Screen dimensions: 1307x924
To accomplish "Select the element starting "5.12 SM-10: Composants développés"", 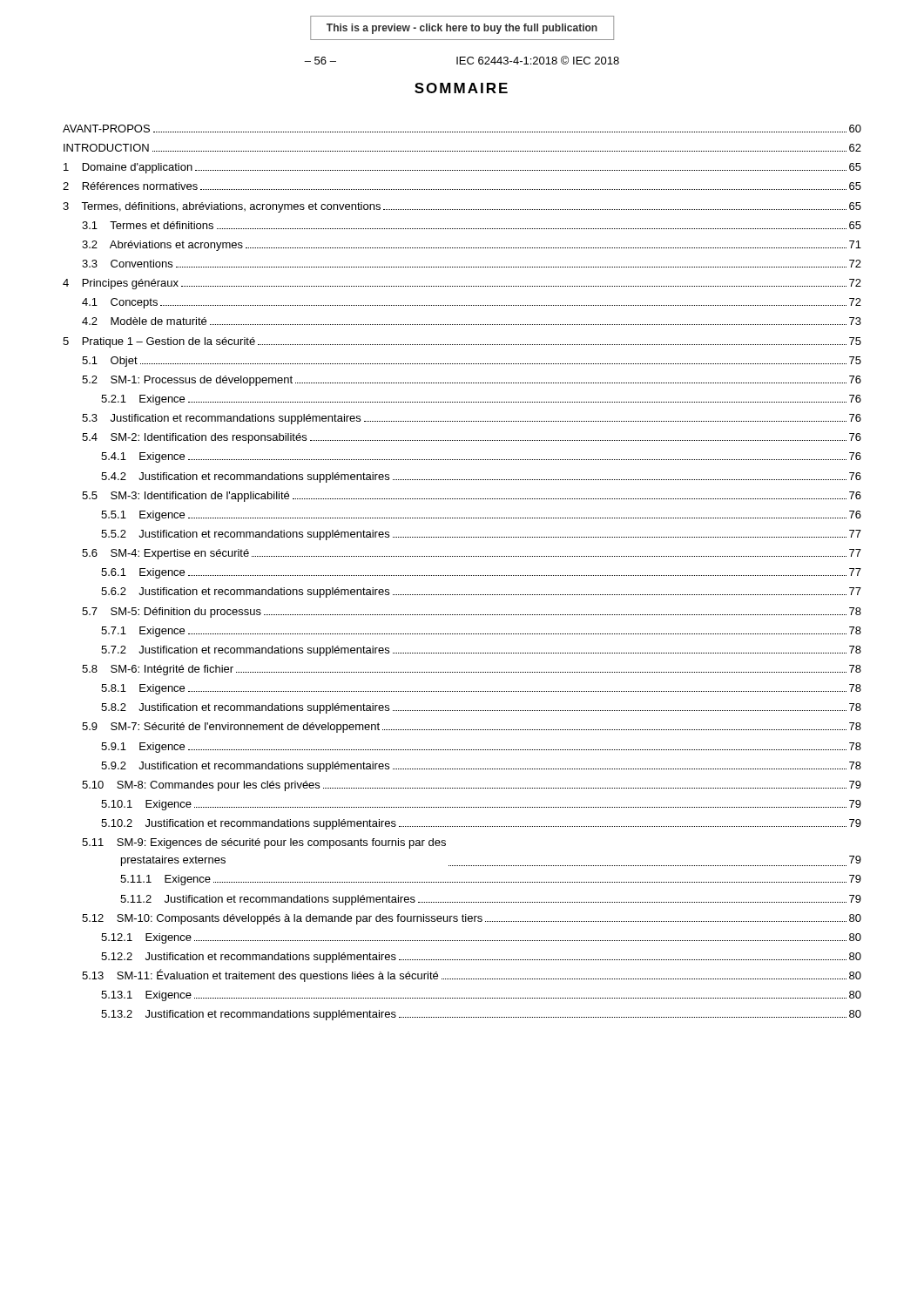I will coord(472,918).
